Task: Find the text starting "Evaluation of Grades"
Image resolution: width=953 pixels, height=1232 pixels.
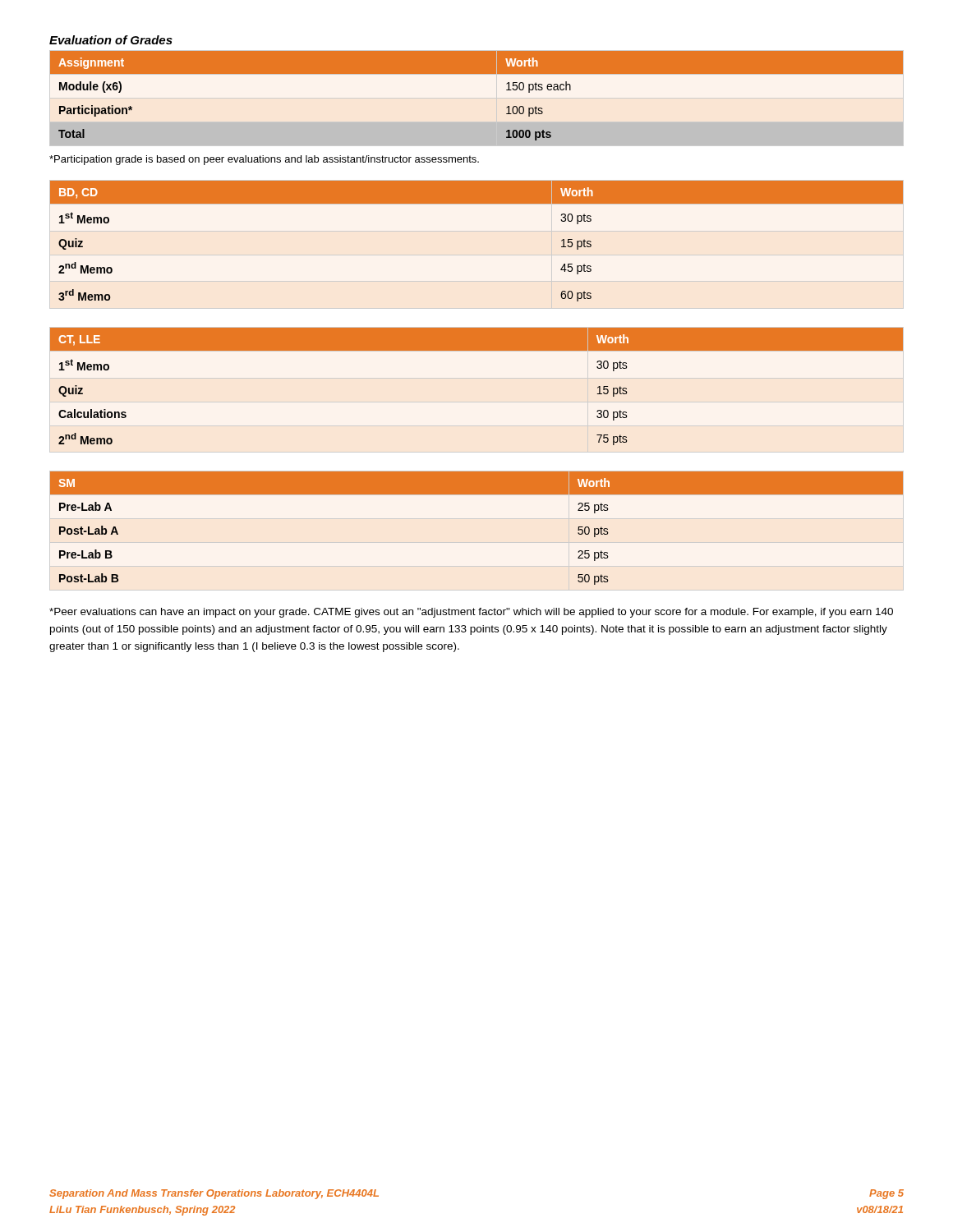Action: [x=111, y=40]
